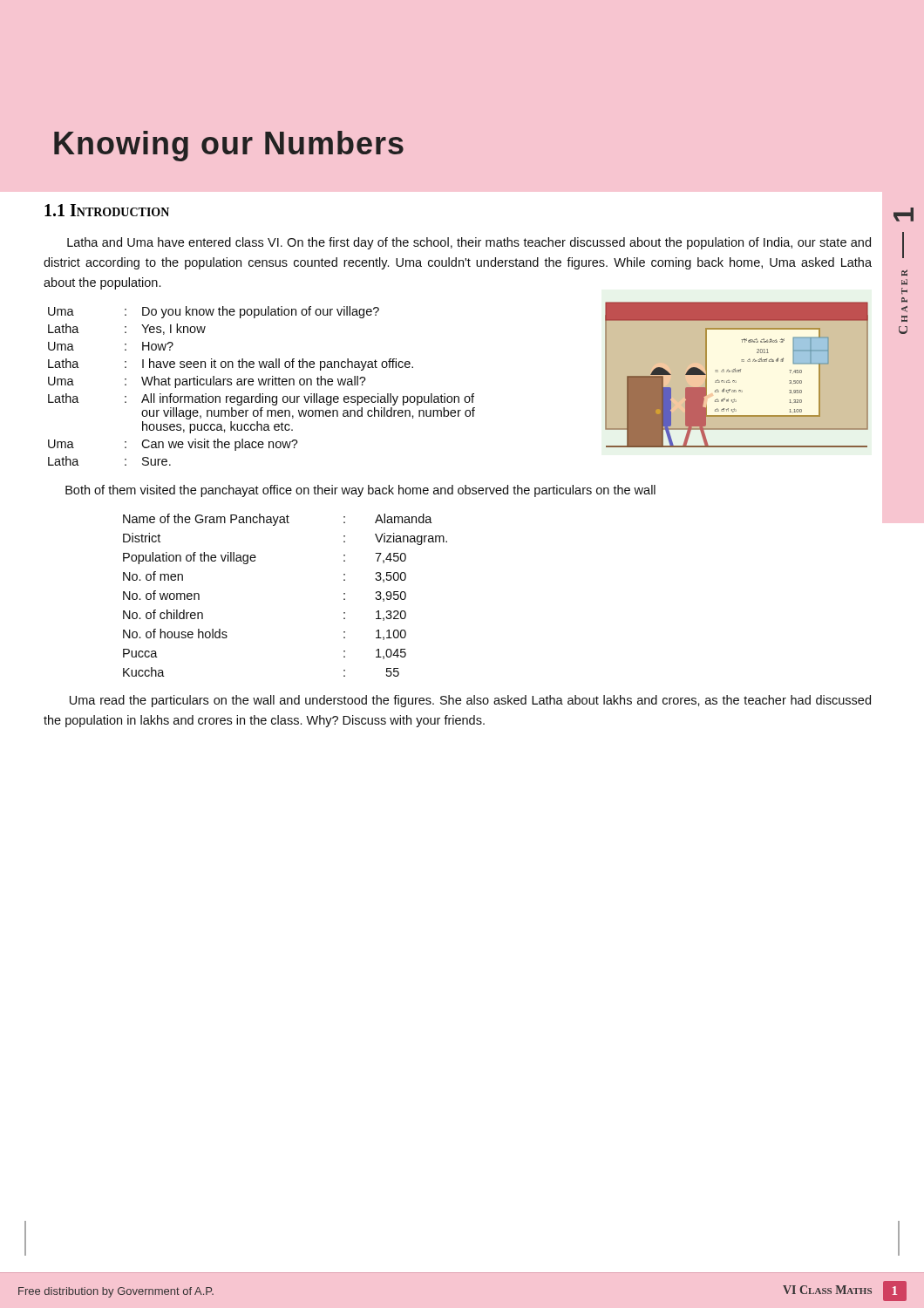Find the text block that reads "Latha and Uma have entered class VI."

click(458, 263)
